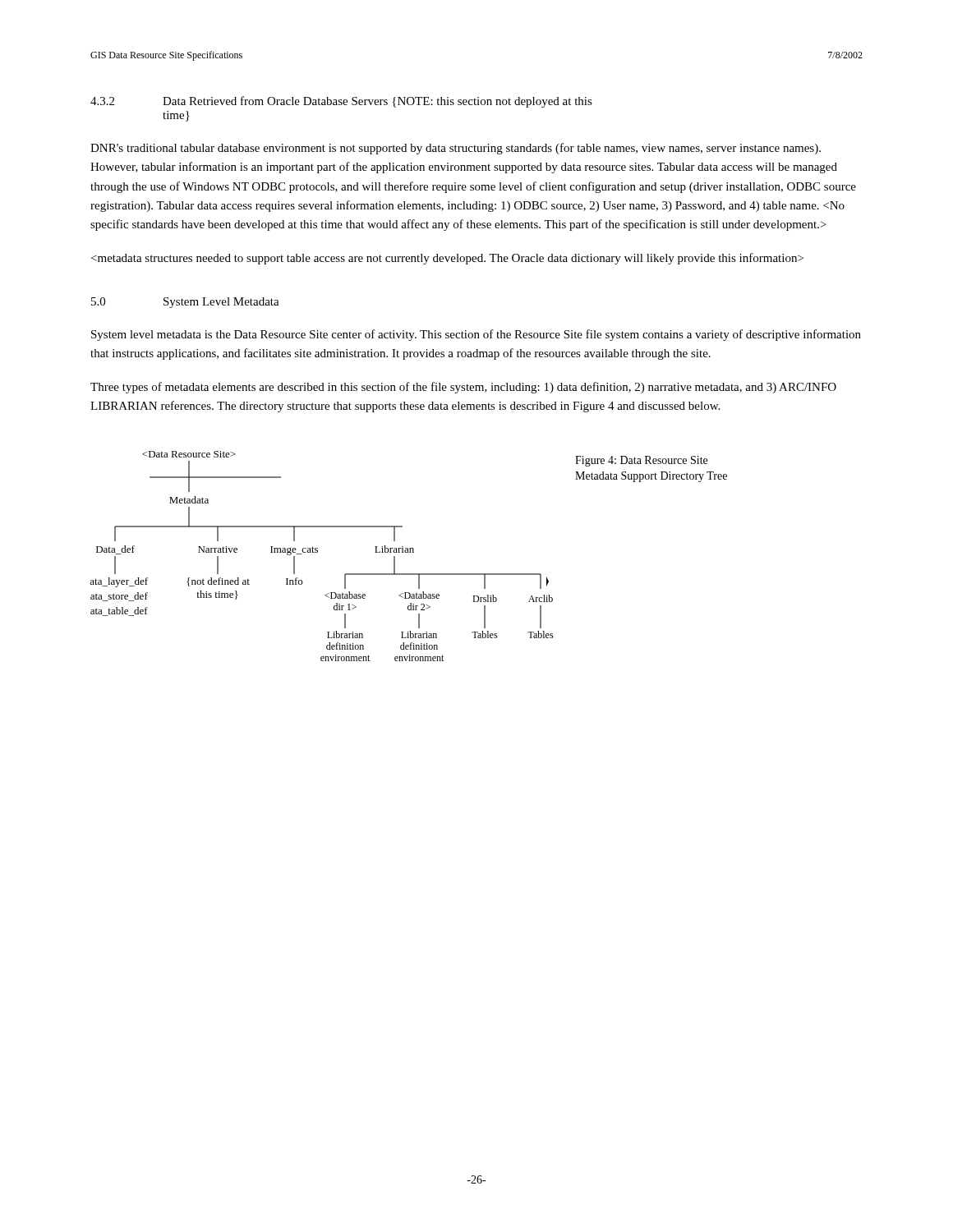Select the region starting "4.3.2 Data Retrieved from Oracle Database Servers {NOTE:"
953x1232 pixels.
341,108
